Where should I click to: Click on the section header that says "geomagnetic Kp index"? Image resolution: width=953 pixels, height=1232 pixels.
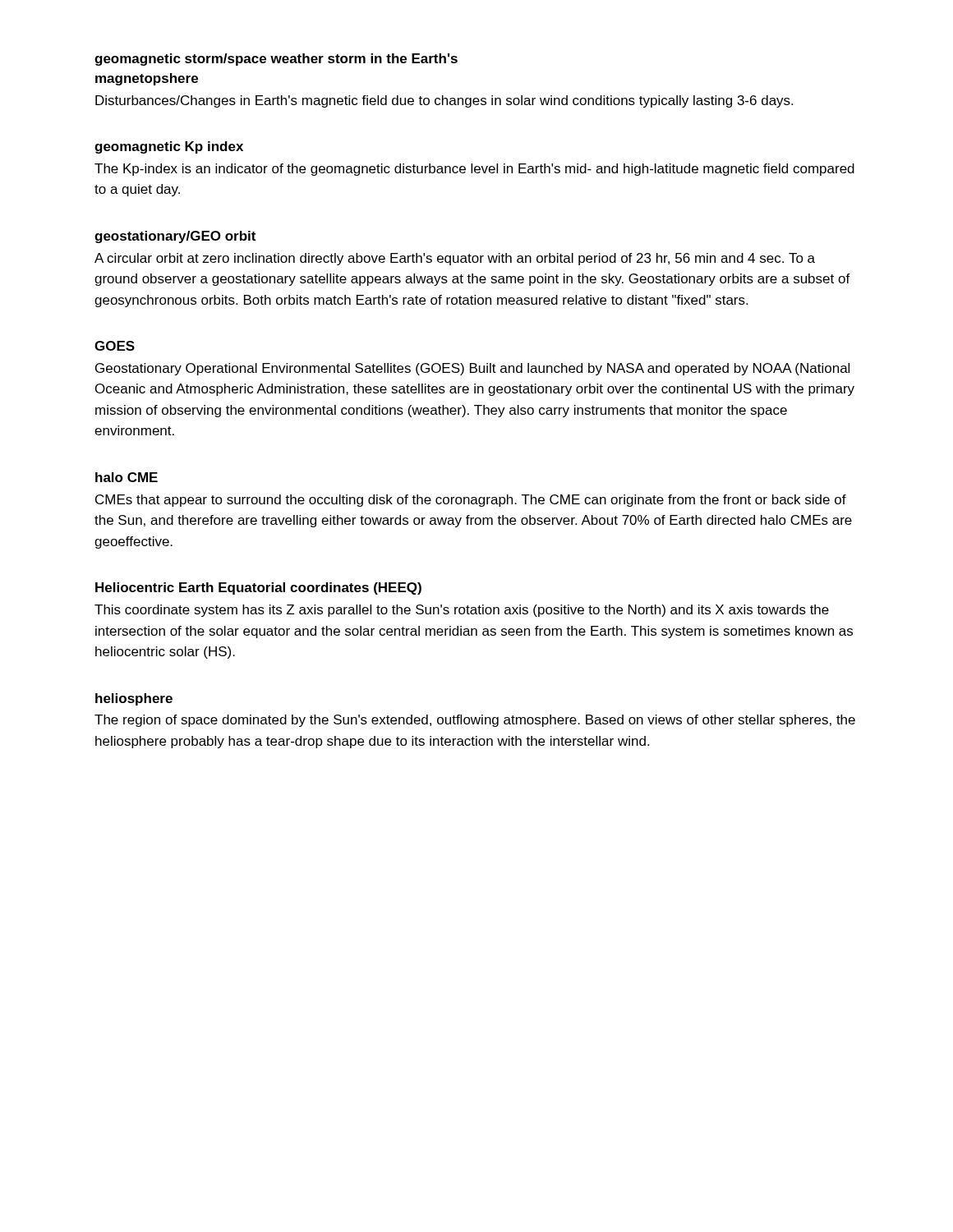click(169, 147)
